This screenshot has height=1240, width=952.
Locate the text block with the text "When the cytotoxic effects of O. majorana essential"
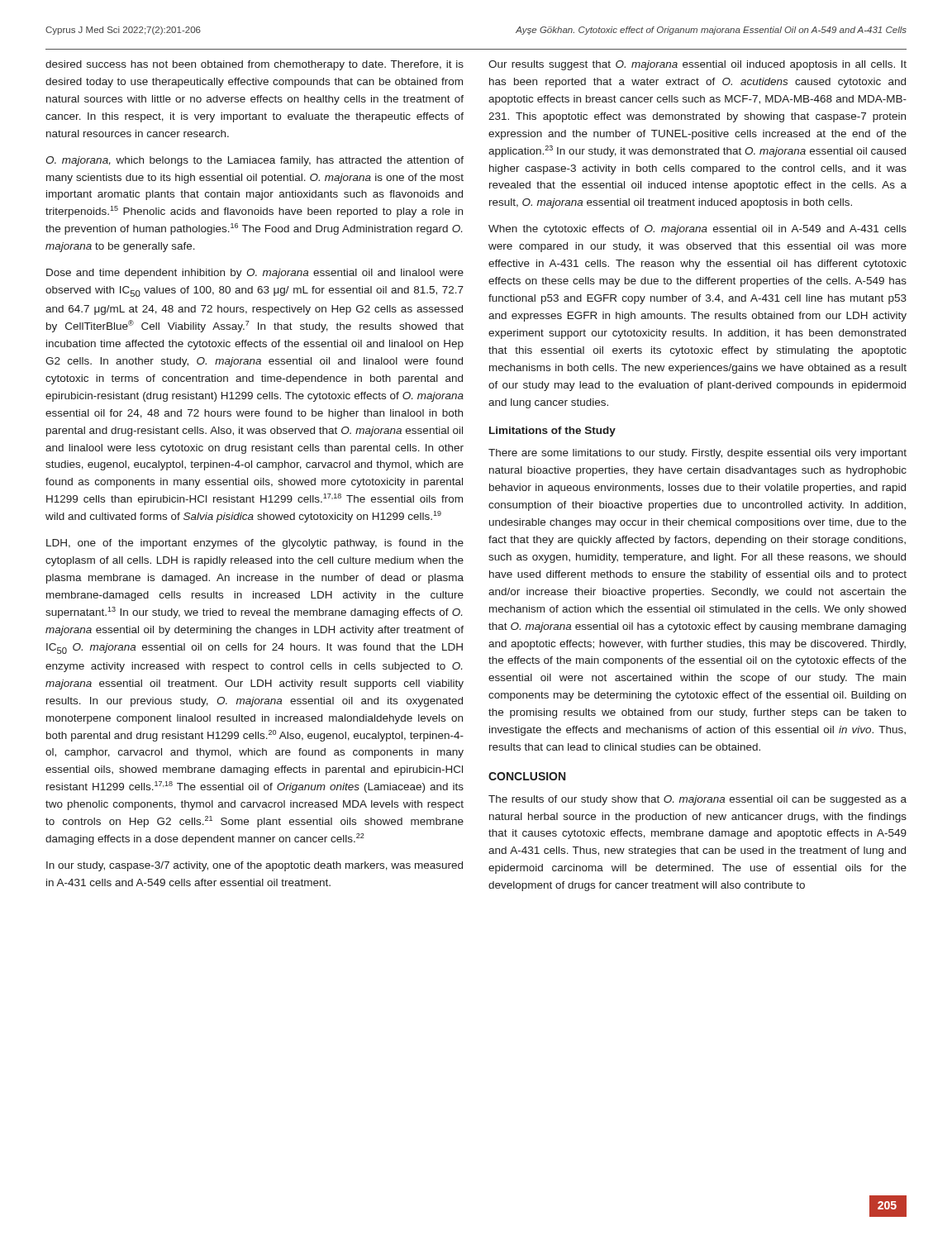(x=697, y=316)
